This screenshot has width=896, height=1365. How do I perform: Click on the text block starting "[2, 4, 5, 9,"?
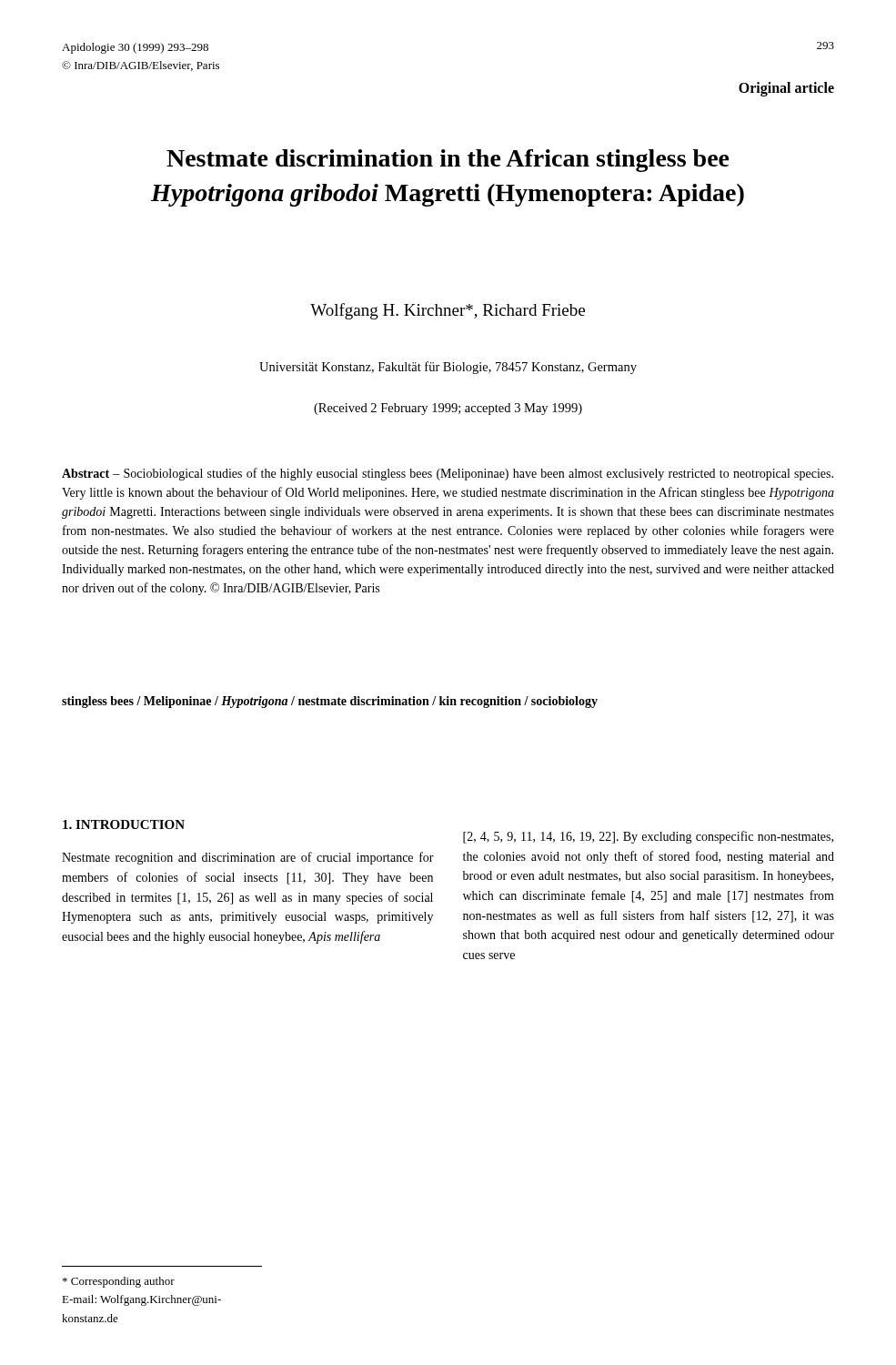point(648,896)
